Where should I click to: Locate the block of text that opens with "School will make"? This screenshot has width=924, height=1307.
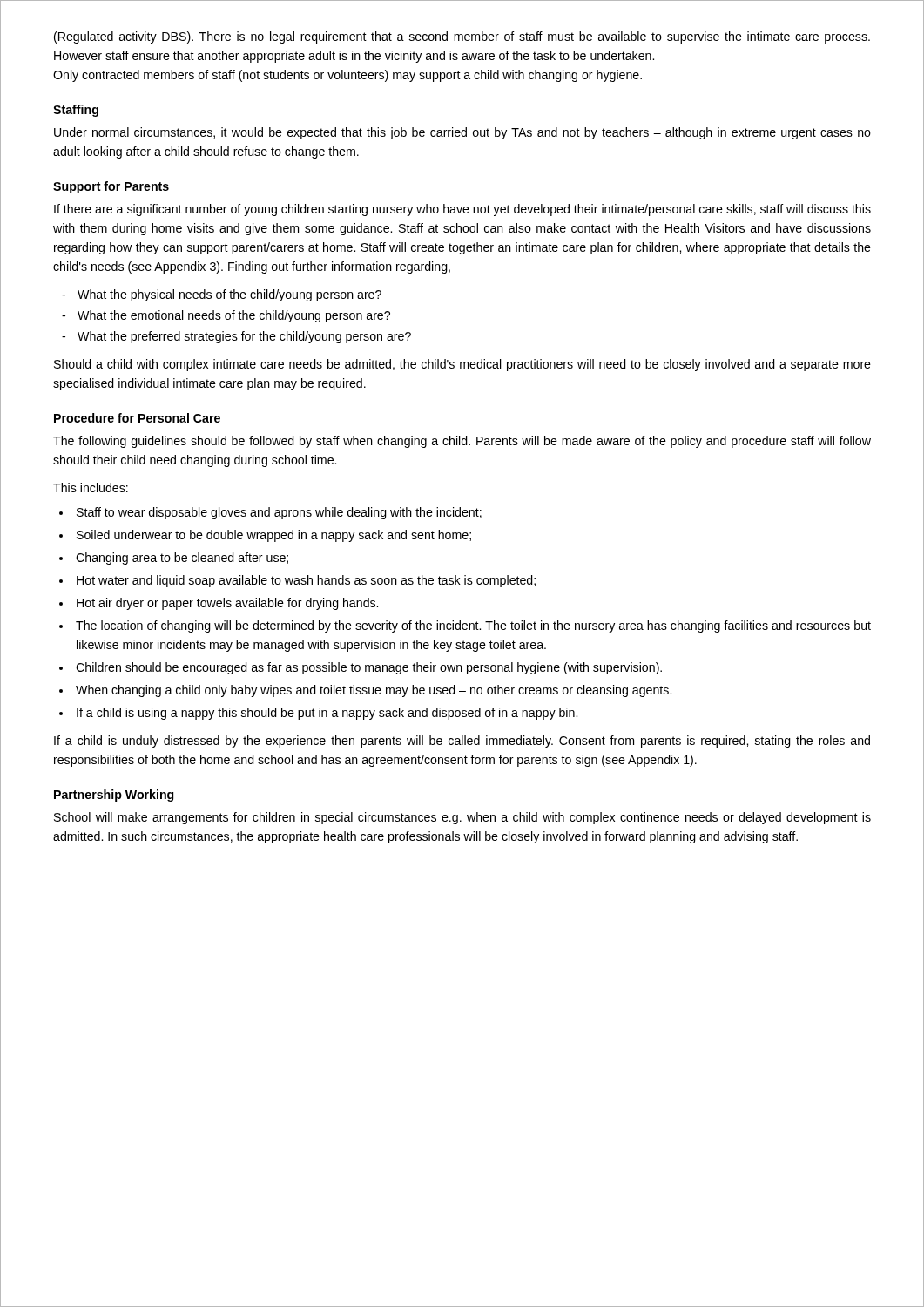tap(462, 827)
